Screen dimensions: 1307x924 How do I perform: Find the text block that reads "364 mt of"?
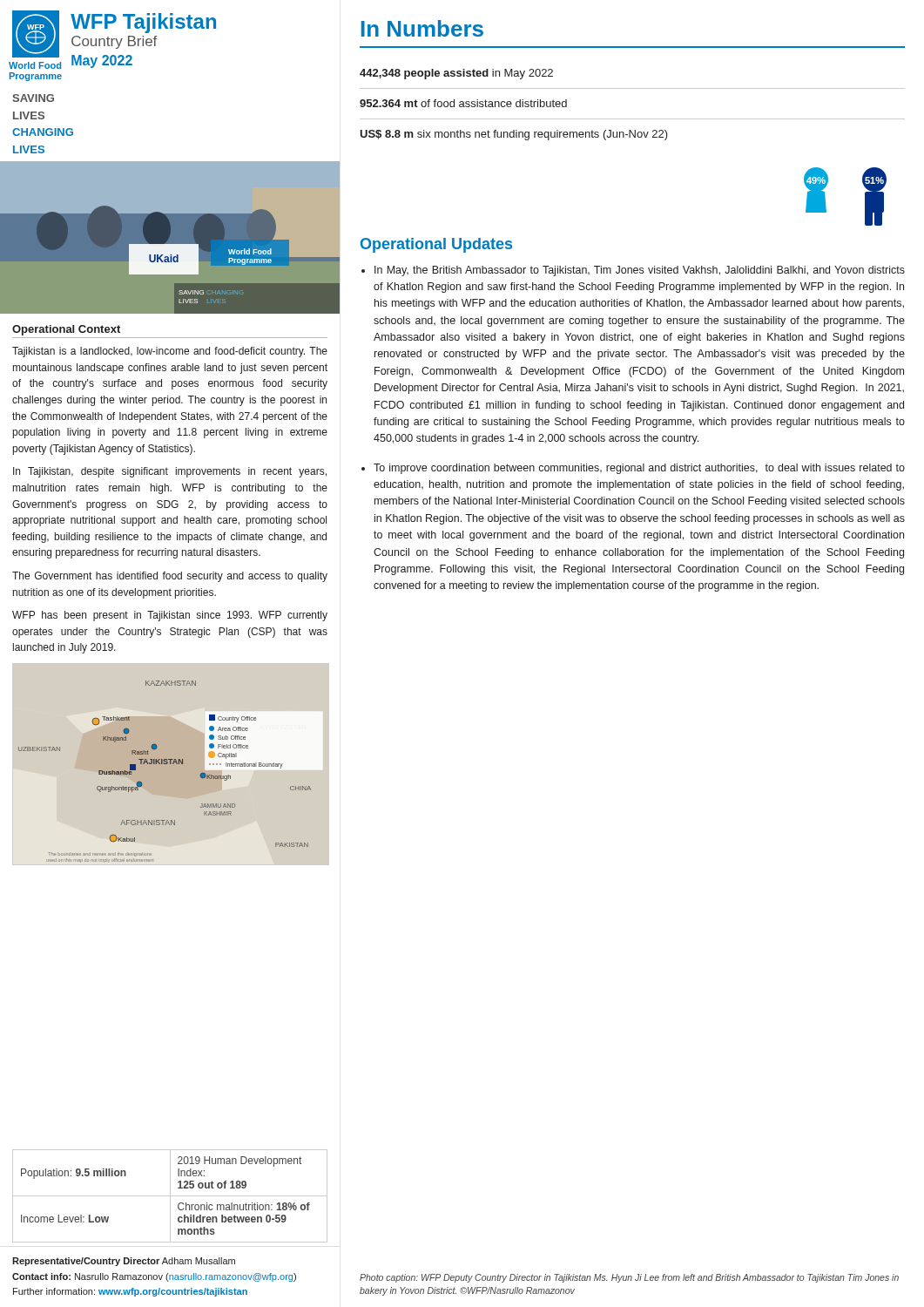coord(464,103)
